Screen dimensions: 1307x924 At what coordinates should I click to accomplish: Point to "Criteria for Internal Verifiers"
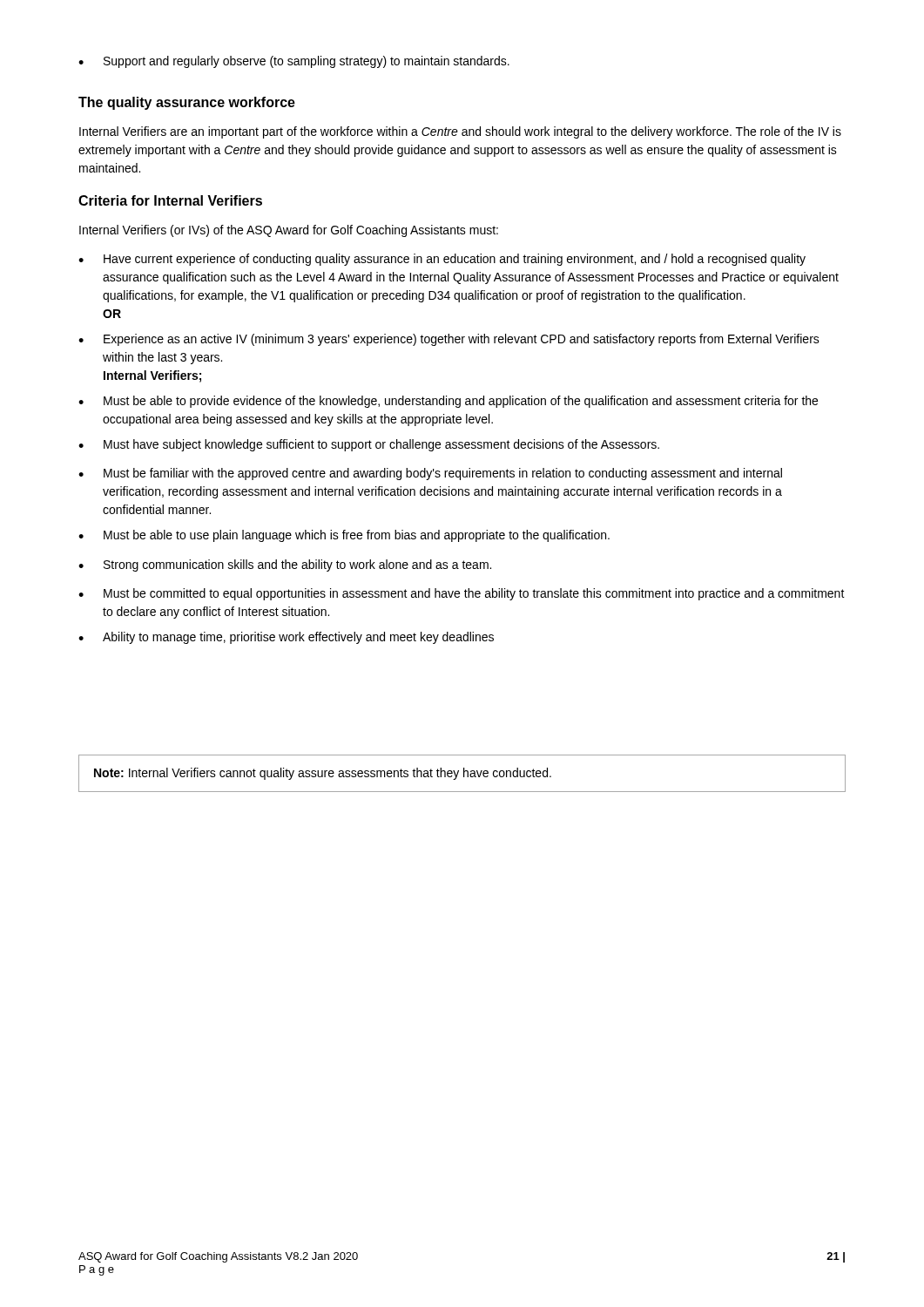[171, 201]
